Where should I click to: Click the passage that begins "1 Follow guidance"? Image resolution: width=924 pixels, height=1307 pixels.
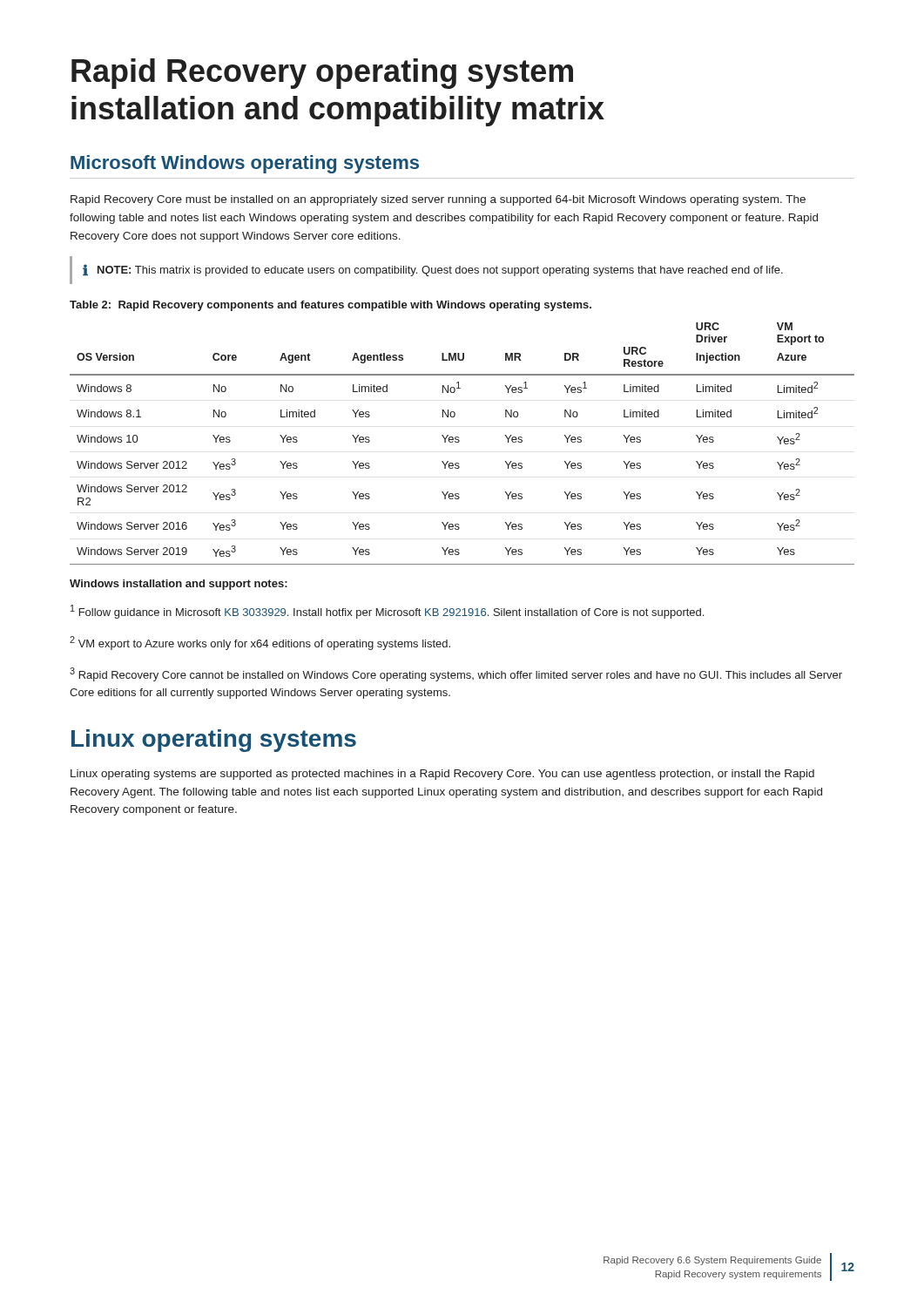point(462,611)
